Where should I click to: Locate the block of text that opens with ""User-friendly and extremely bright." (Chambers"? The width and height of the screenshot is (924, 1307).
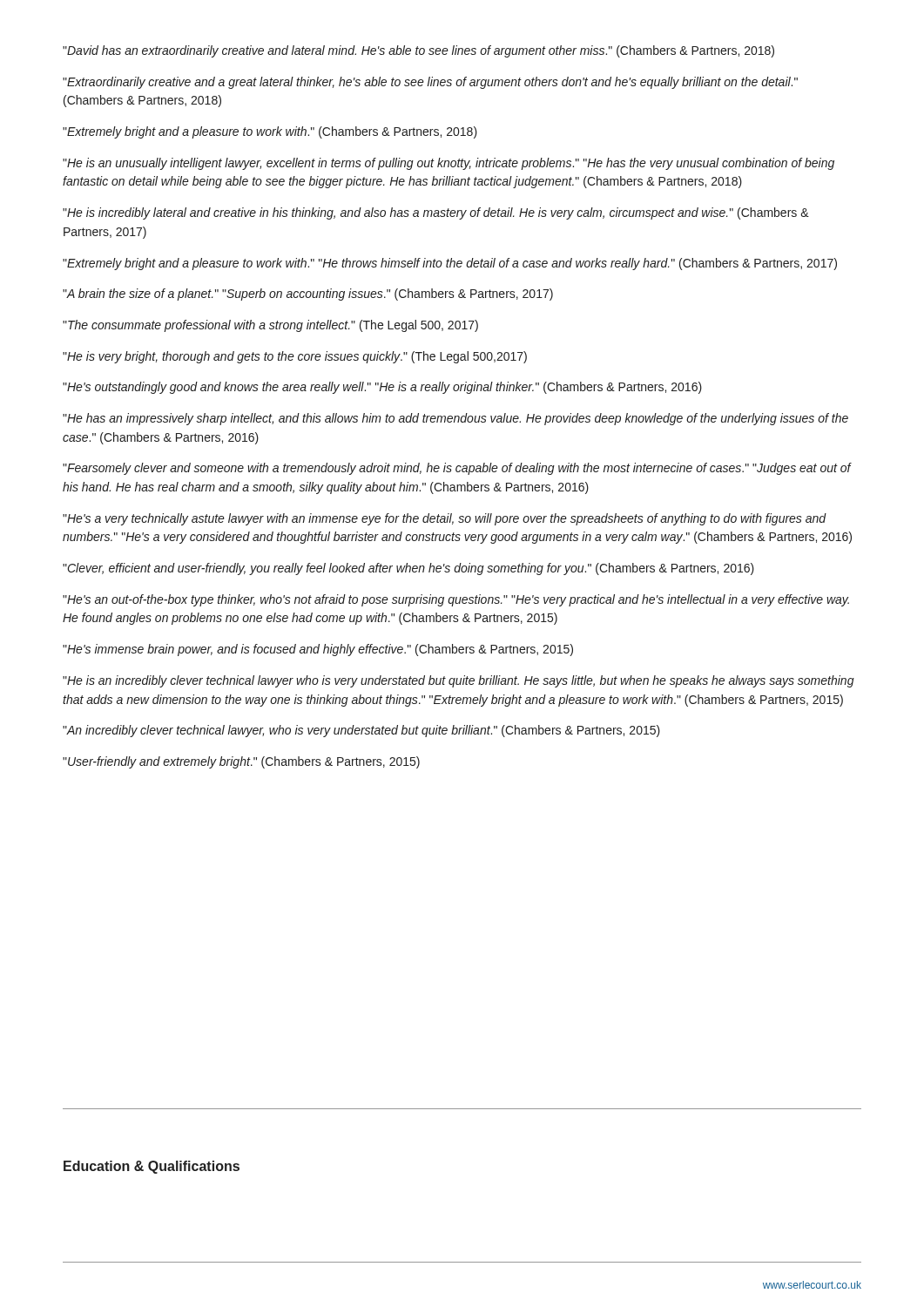click(x=241, y=761)
